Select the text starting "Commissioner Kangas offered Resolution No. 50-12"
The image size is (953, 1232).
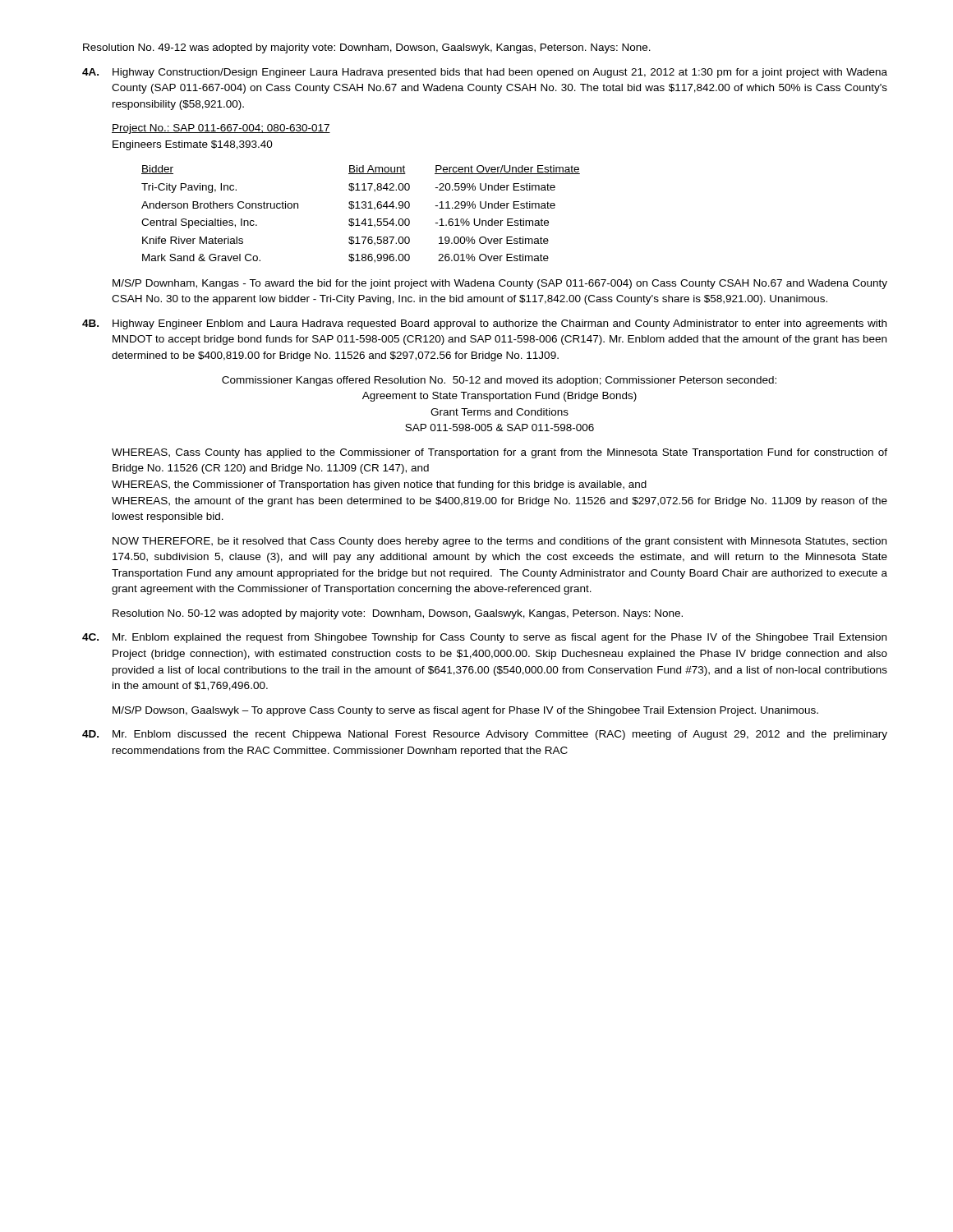click(x=500, y=404)
